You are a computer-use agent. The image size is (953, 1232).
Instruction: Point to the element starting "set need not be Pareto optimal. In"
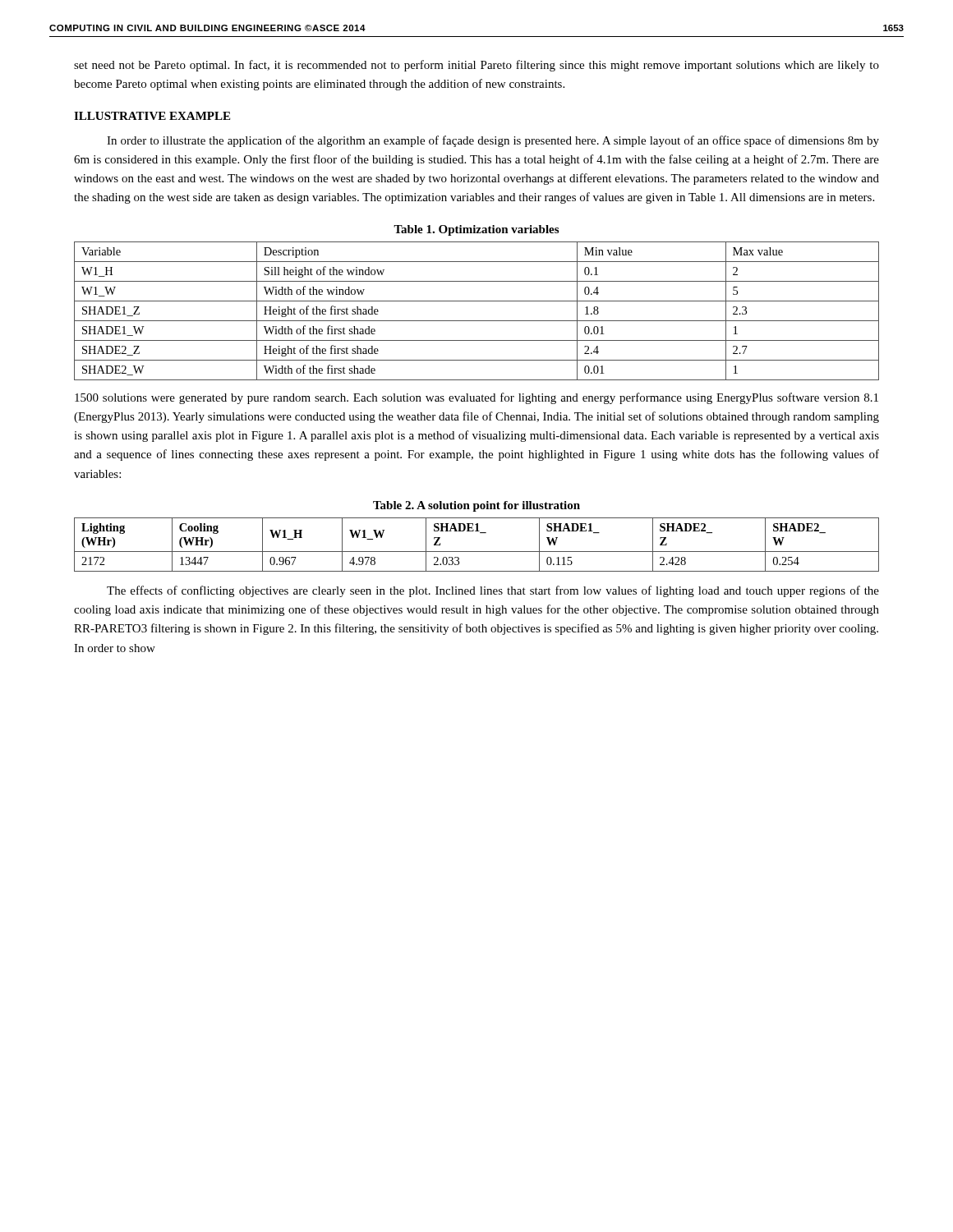pyautogui.click(x=476, y=75)
